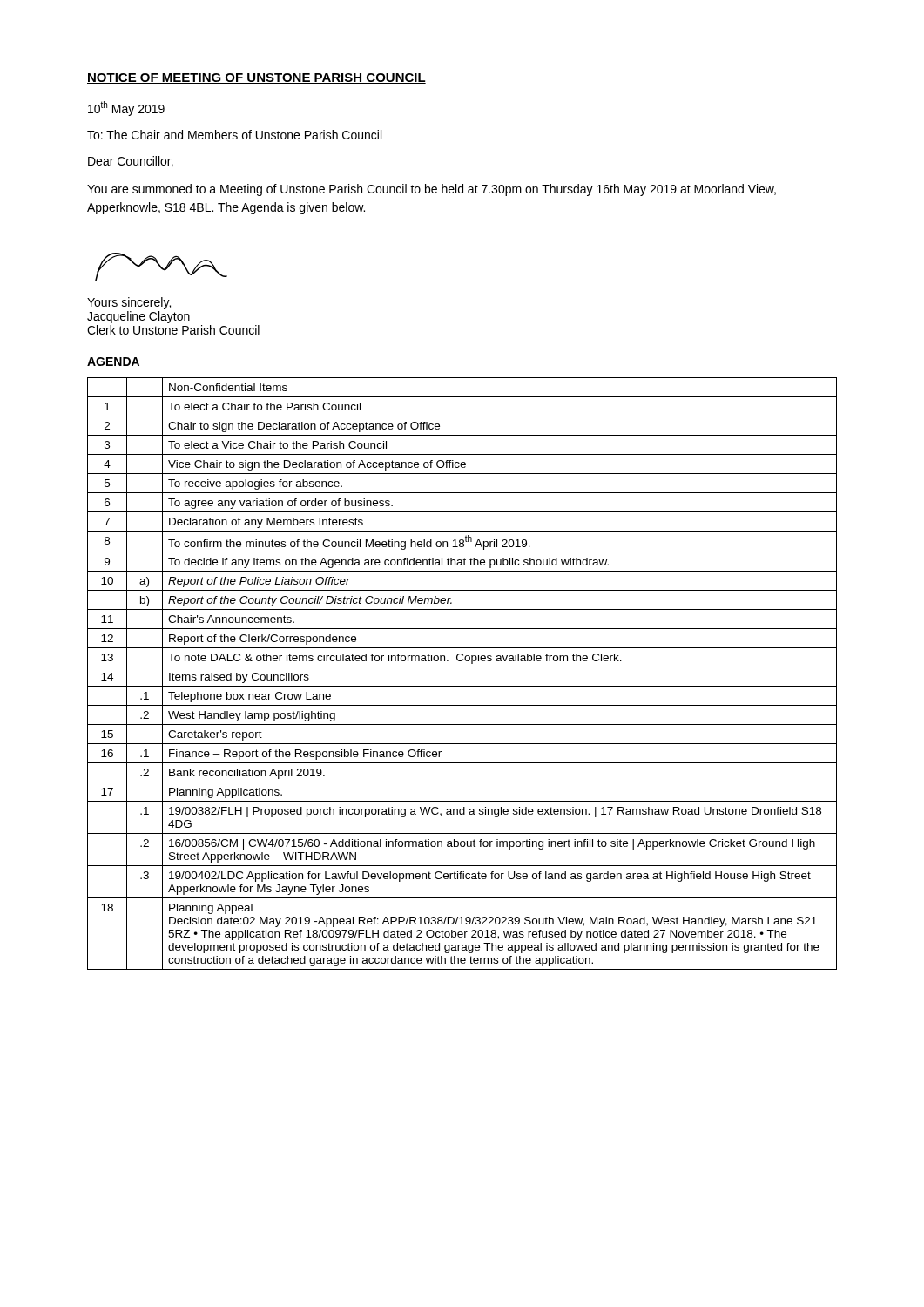
Task: Click on the text block with the text "To: The Chair and Members of Unstone"
Action: tap(235, 135)
